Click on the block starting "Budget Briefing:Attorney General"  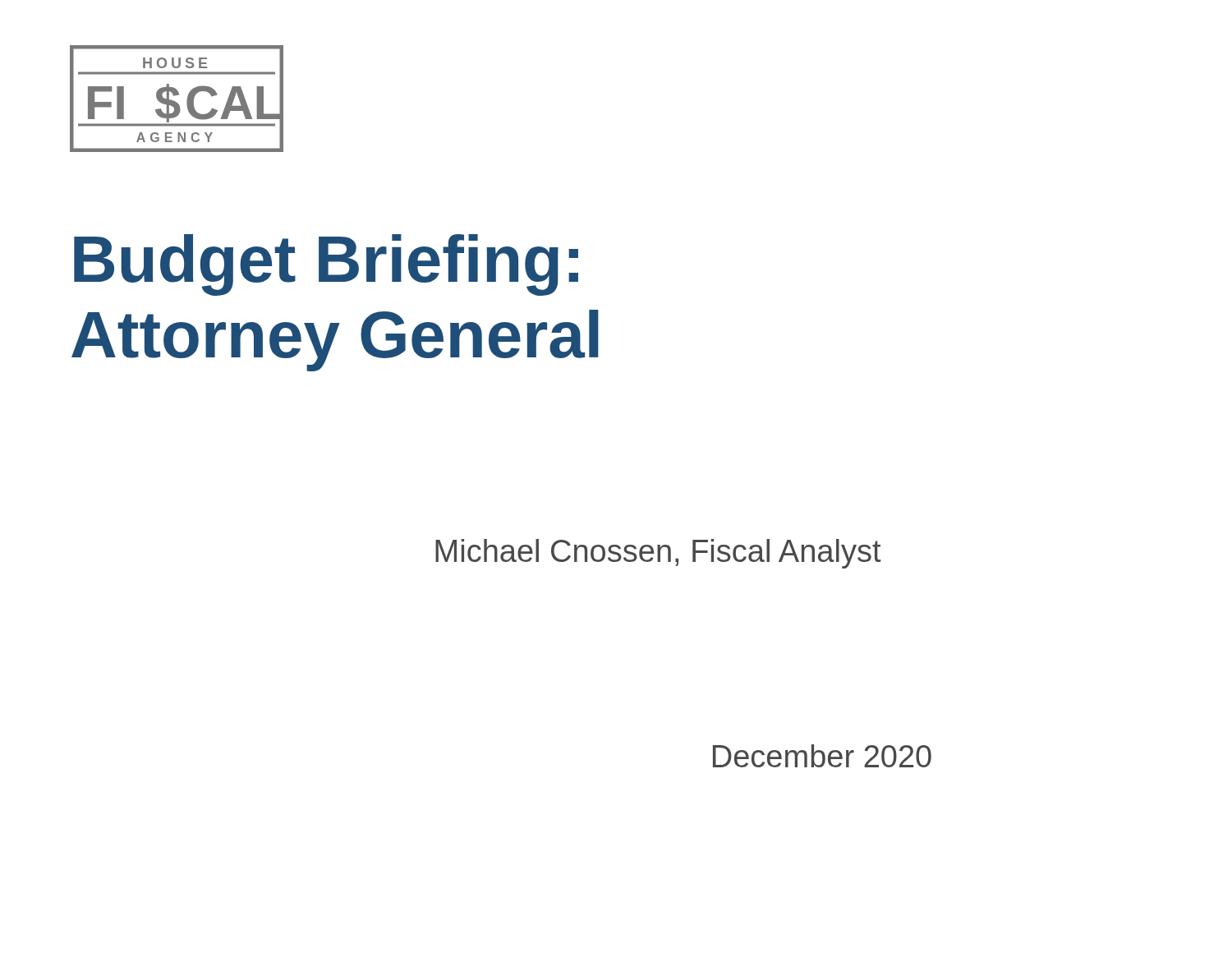[x=378, y=297]
